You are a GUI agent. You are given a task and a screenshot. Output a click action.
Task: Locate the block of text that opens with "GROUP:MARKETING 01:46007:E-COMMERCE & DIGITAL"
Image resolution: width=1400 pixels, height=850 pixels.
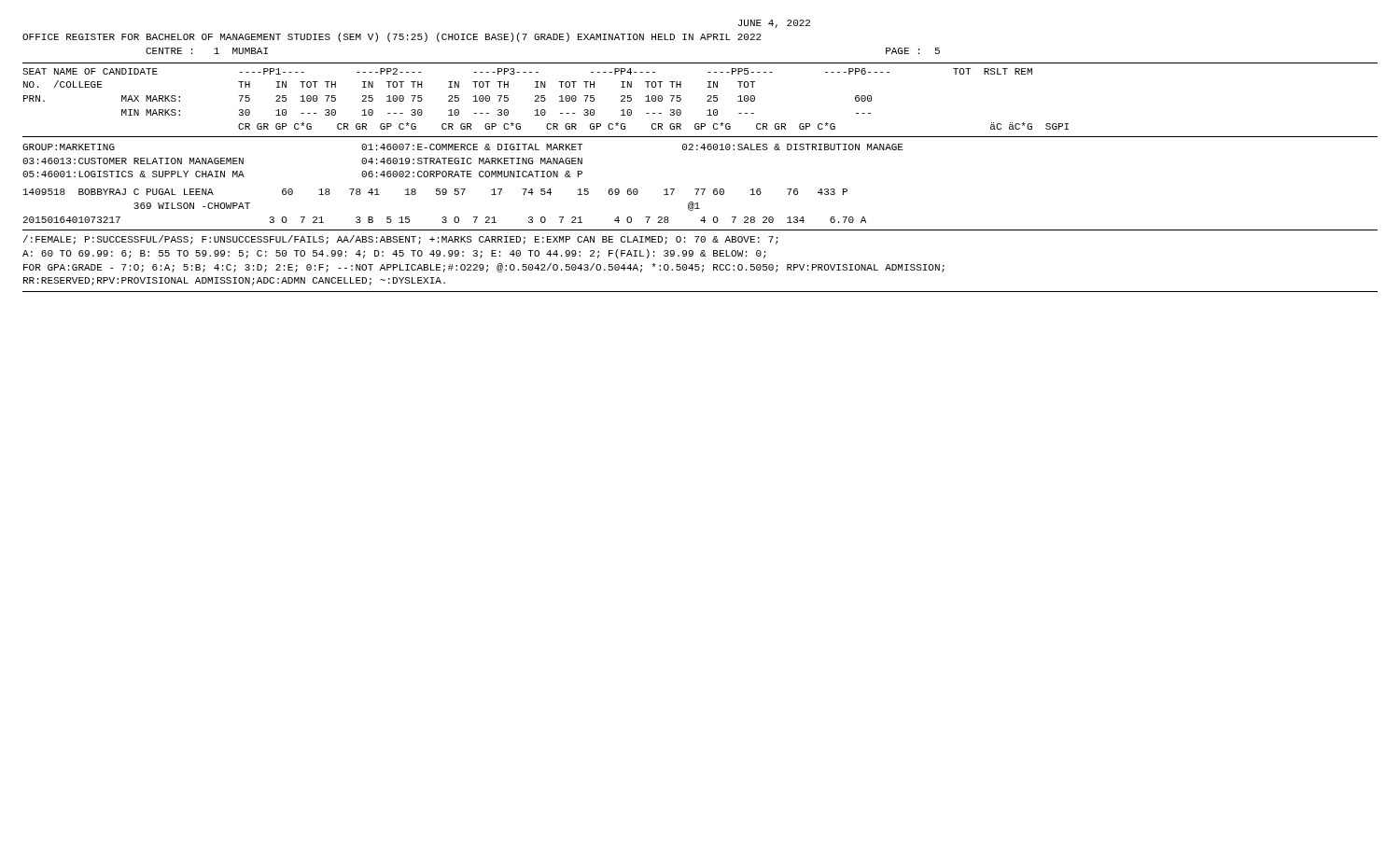463,147
